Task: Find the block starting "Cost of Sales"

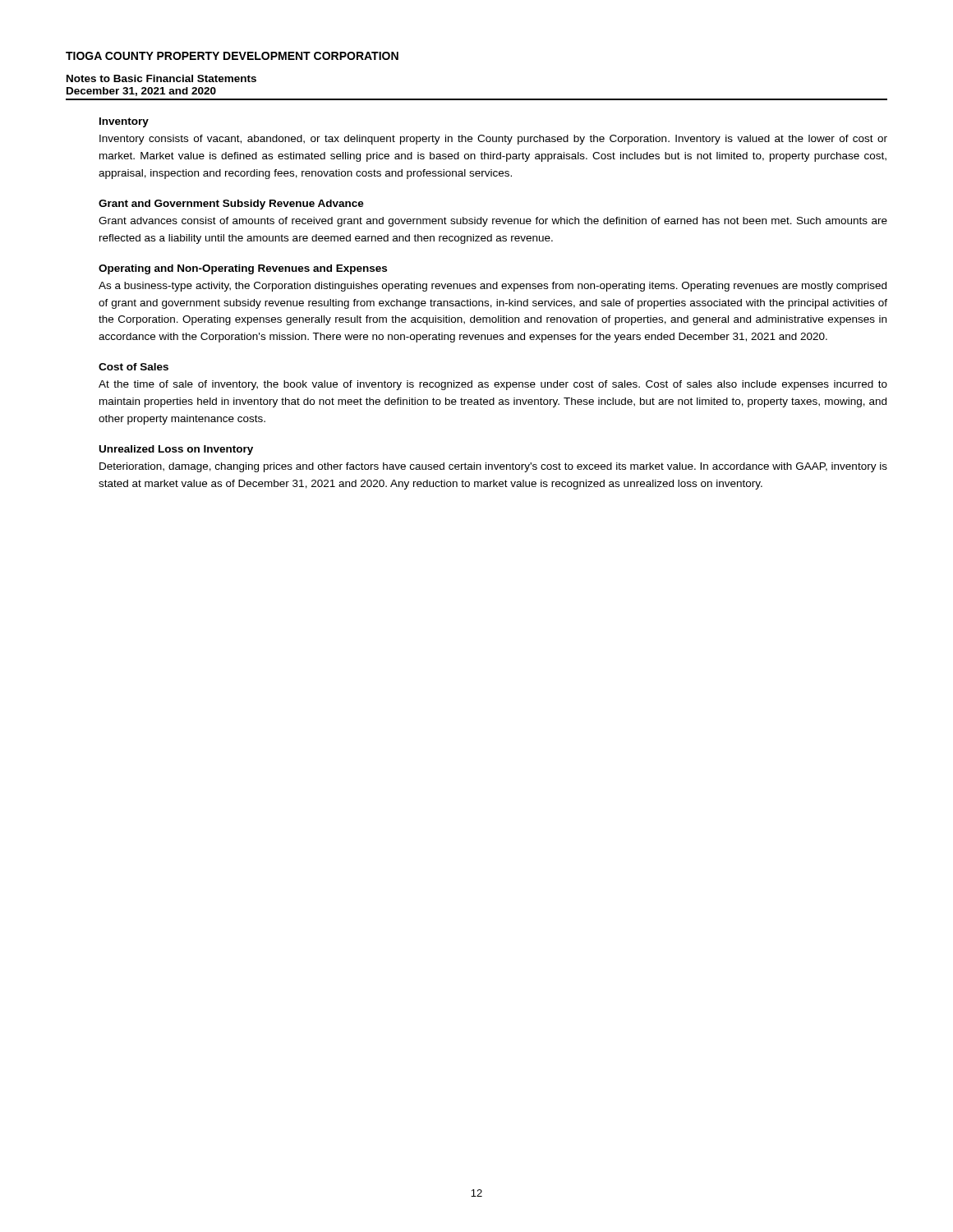Action: tap(134, 367)
